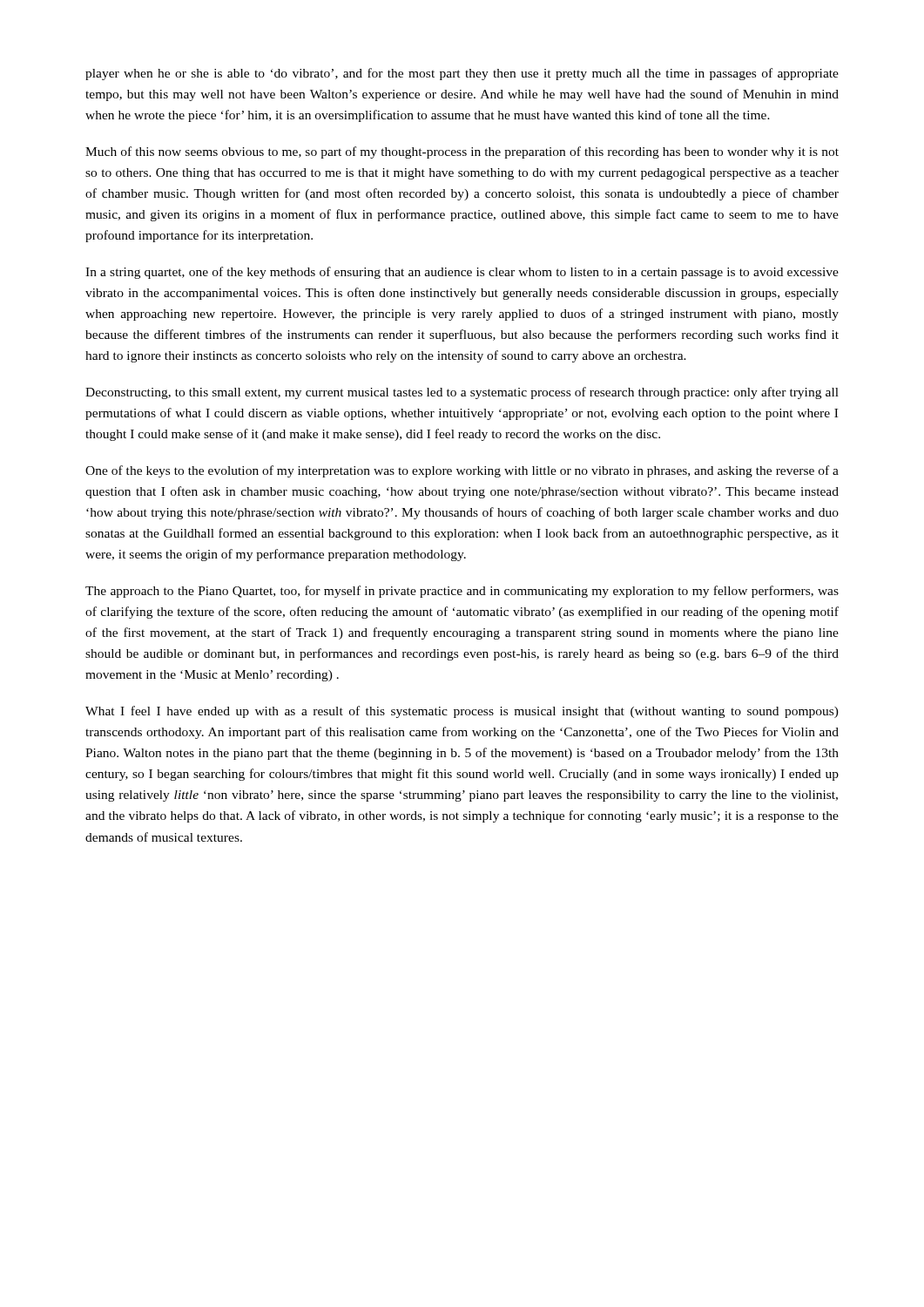Select the passage starting "The approach to"
Screen dimensions: 1307x924
pyautogui.click(x=462, y=632)
